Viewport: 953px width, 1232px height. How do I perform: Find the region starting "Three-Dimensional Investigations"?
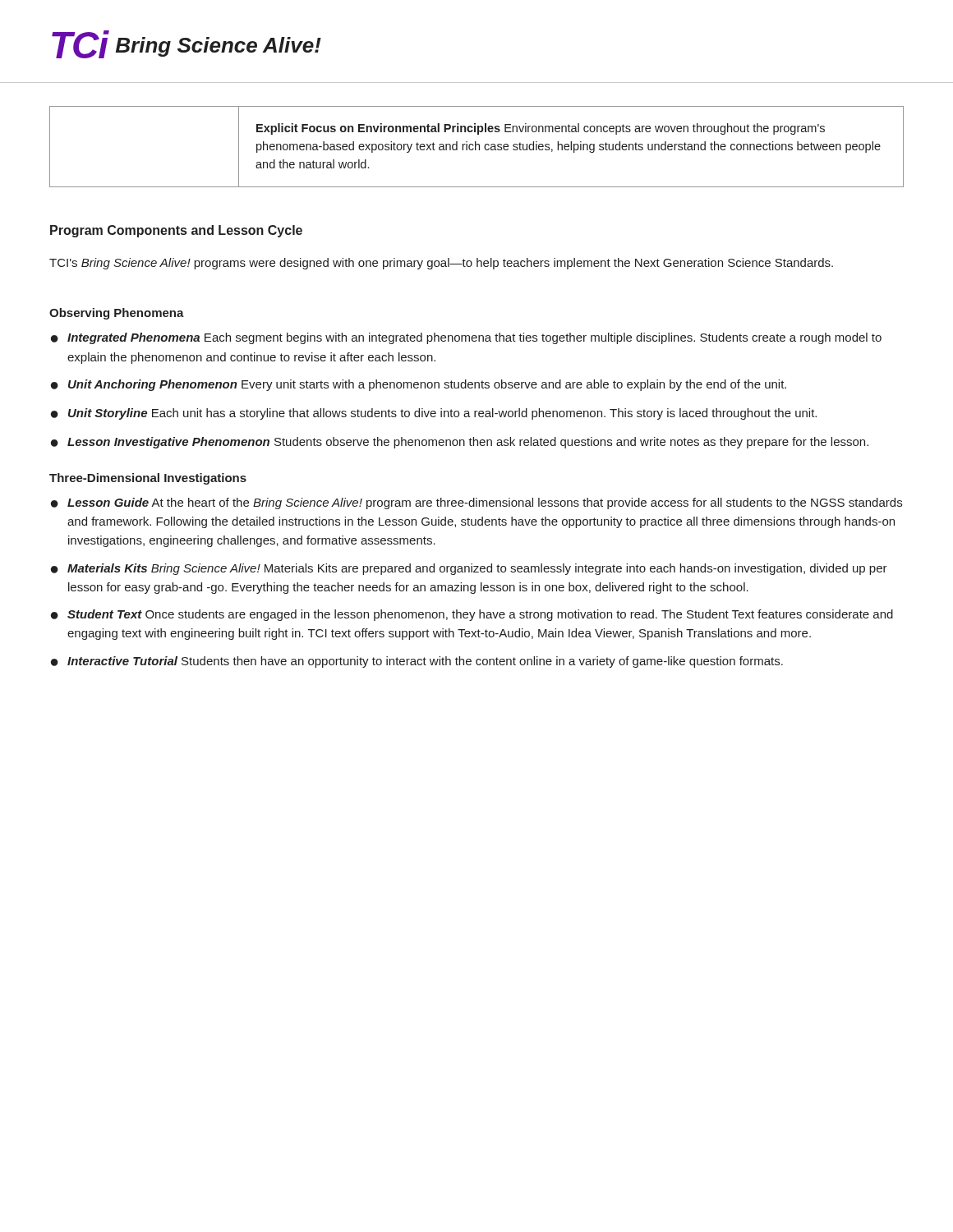pos(148,477)
